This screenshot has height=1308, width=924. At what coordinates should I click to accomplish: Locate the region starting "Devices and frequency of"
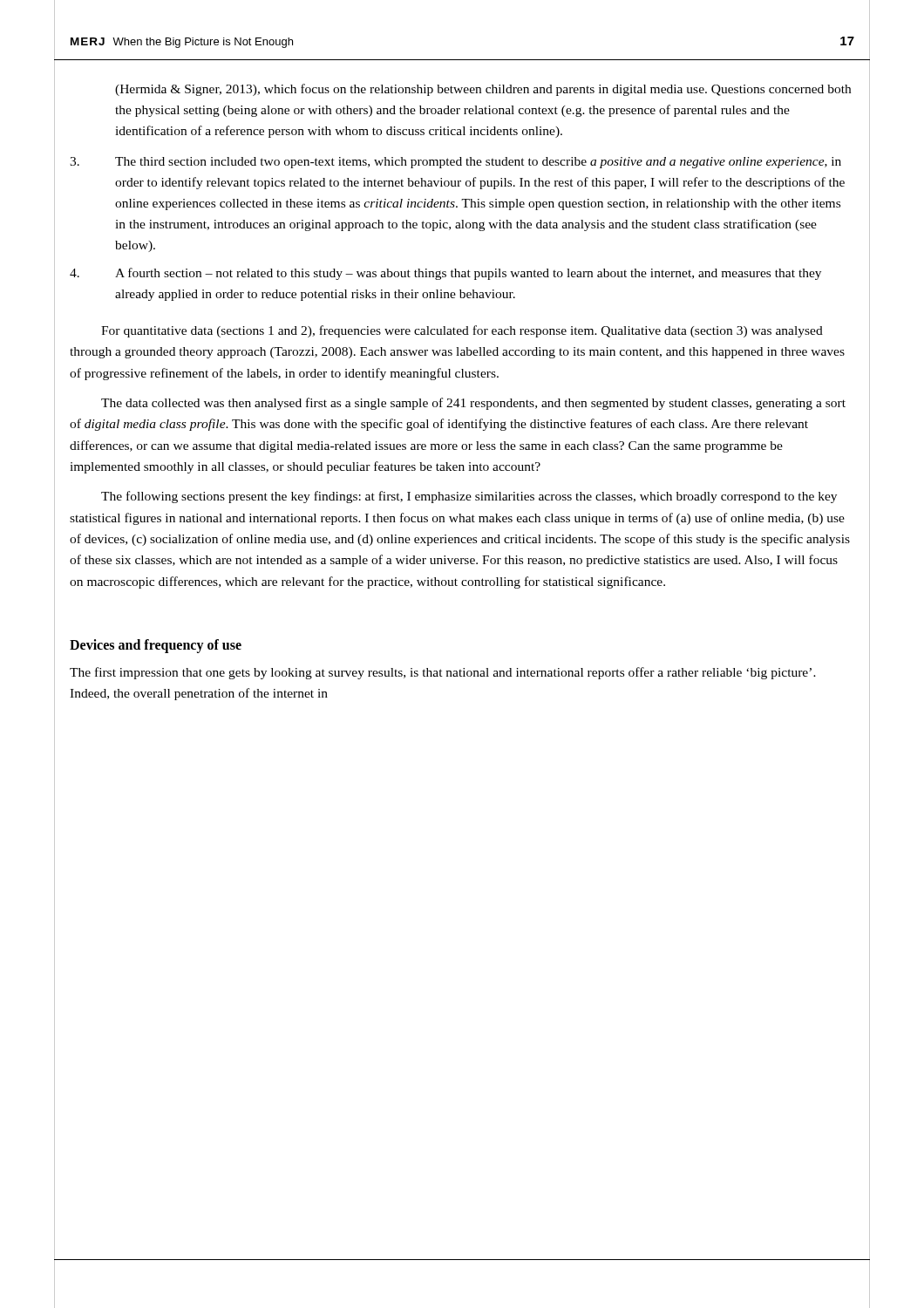click(x=156, y=645)
